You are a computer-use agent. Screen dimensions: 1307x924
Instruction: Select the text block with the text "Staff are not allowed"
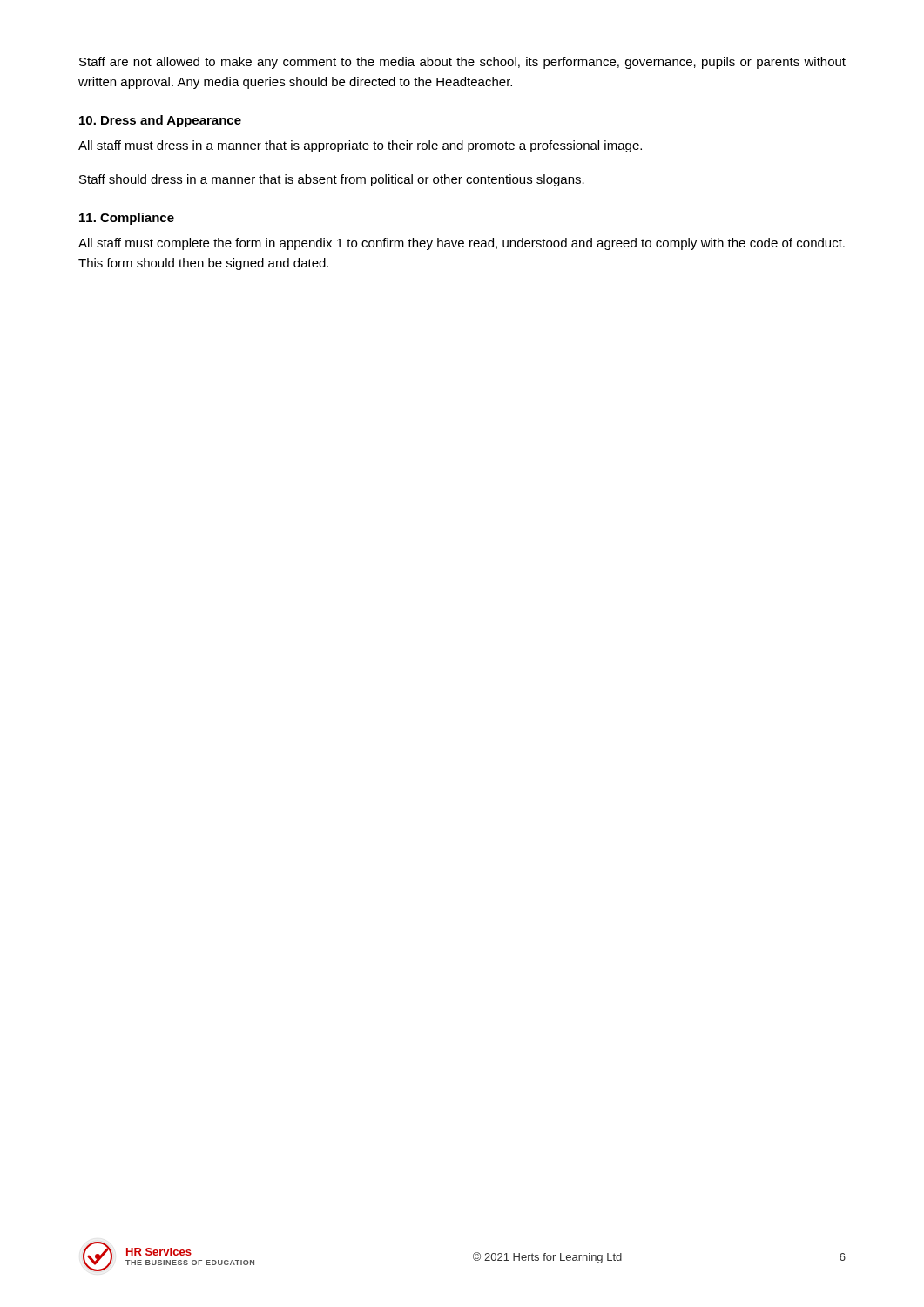(x=462, y=71)
